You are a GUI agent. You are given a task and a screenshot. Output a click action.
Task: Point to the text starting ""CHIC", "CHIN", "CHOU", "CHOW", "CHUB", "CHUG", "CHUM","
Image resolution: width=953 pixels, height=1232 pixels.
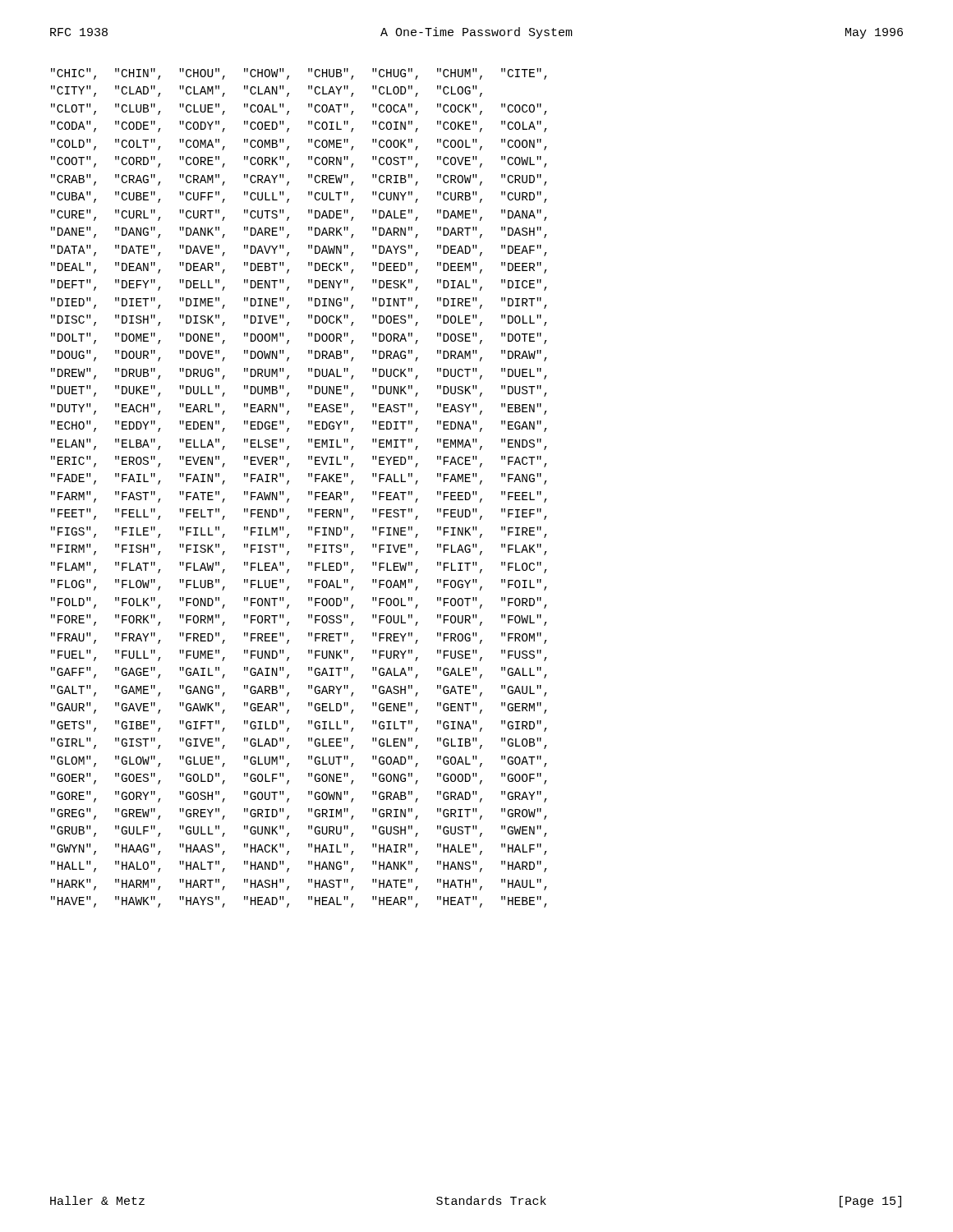tap(476, 489)
